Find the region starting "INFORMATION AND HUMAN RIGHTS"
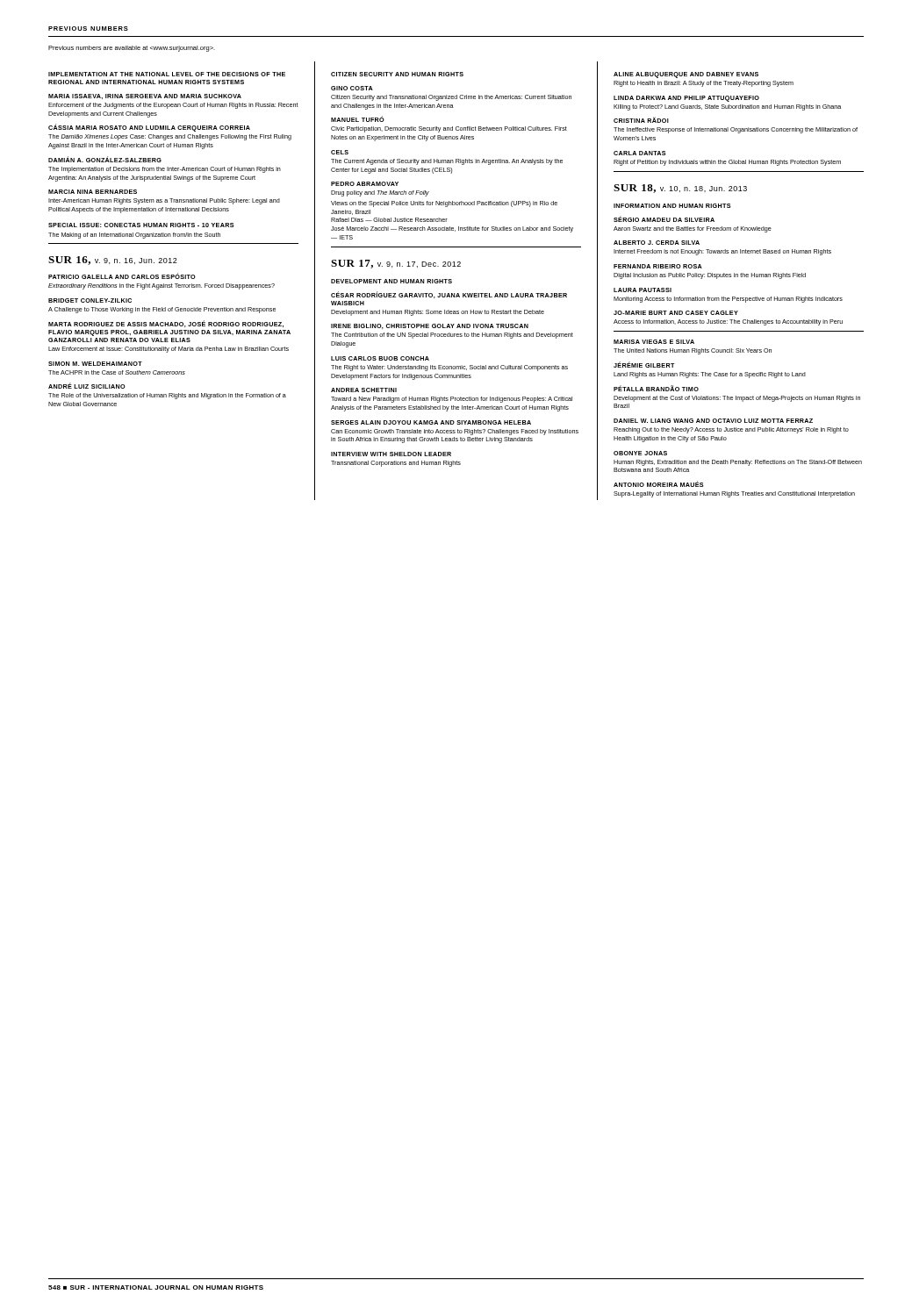Viewport: 912px width, 1316px height. 672,205
